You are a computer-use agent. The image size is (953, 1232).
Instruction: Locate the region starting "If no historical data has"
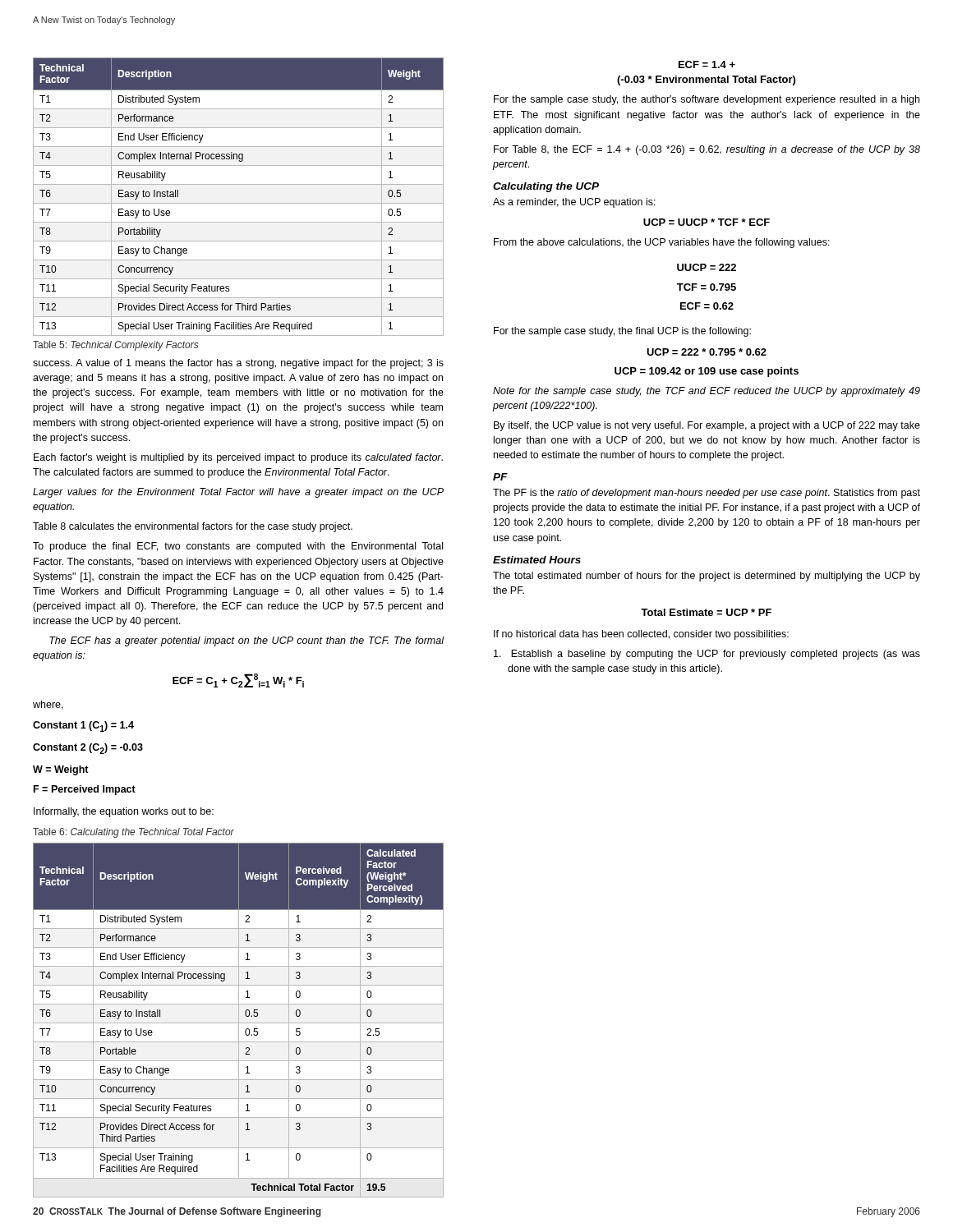(x=641, y=634)
